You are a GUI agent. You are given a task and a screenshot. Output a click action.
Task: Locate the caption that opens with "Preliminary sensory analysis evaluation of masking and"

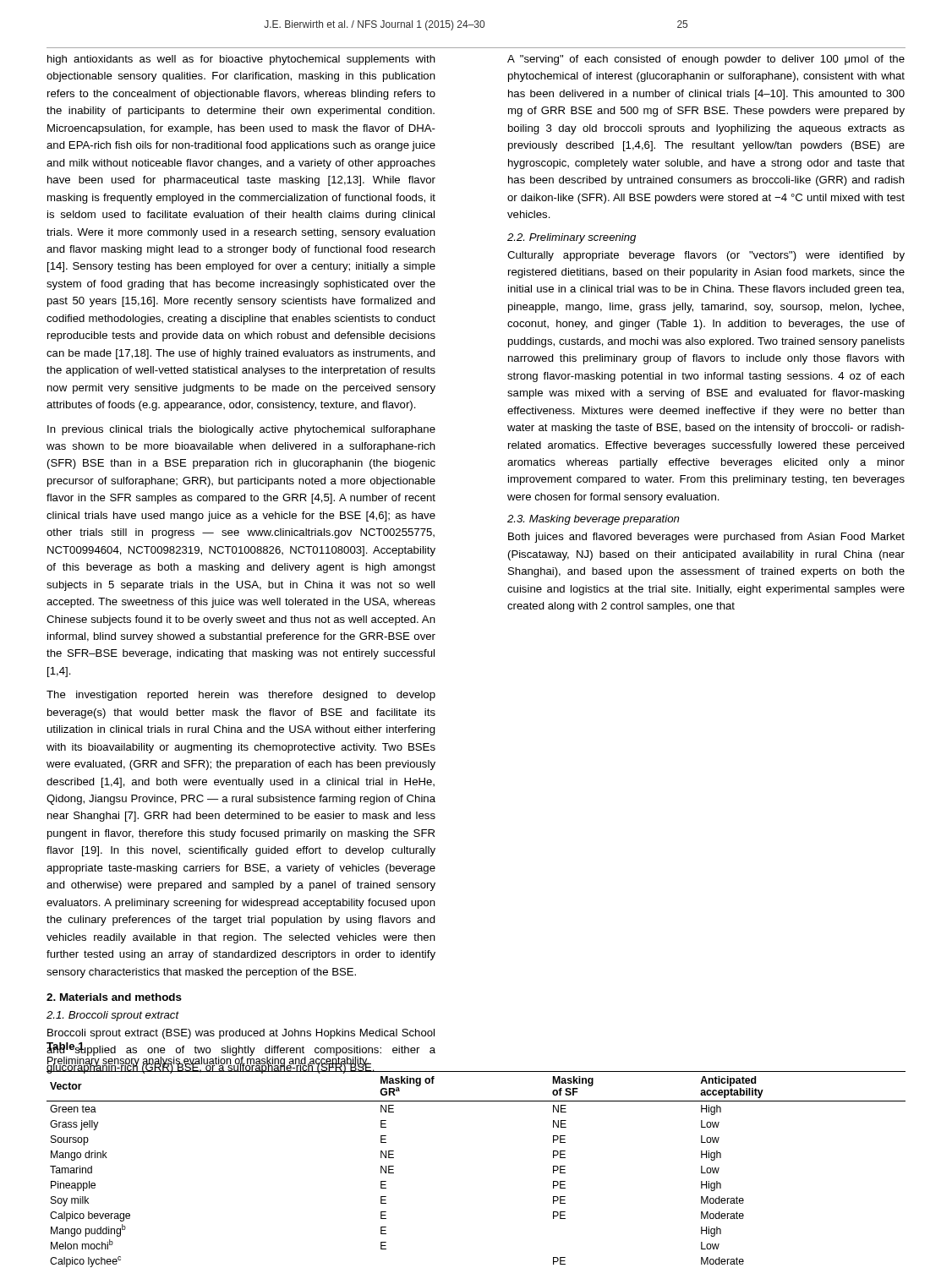point(208,1061)
